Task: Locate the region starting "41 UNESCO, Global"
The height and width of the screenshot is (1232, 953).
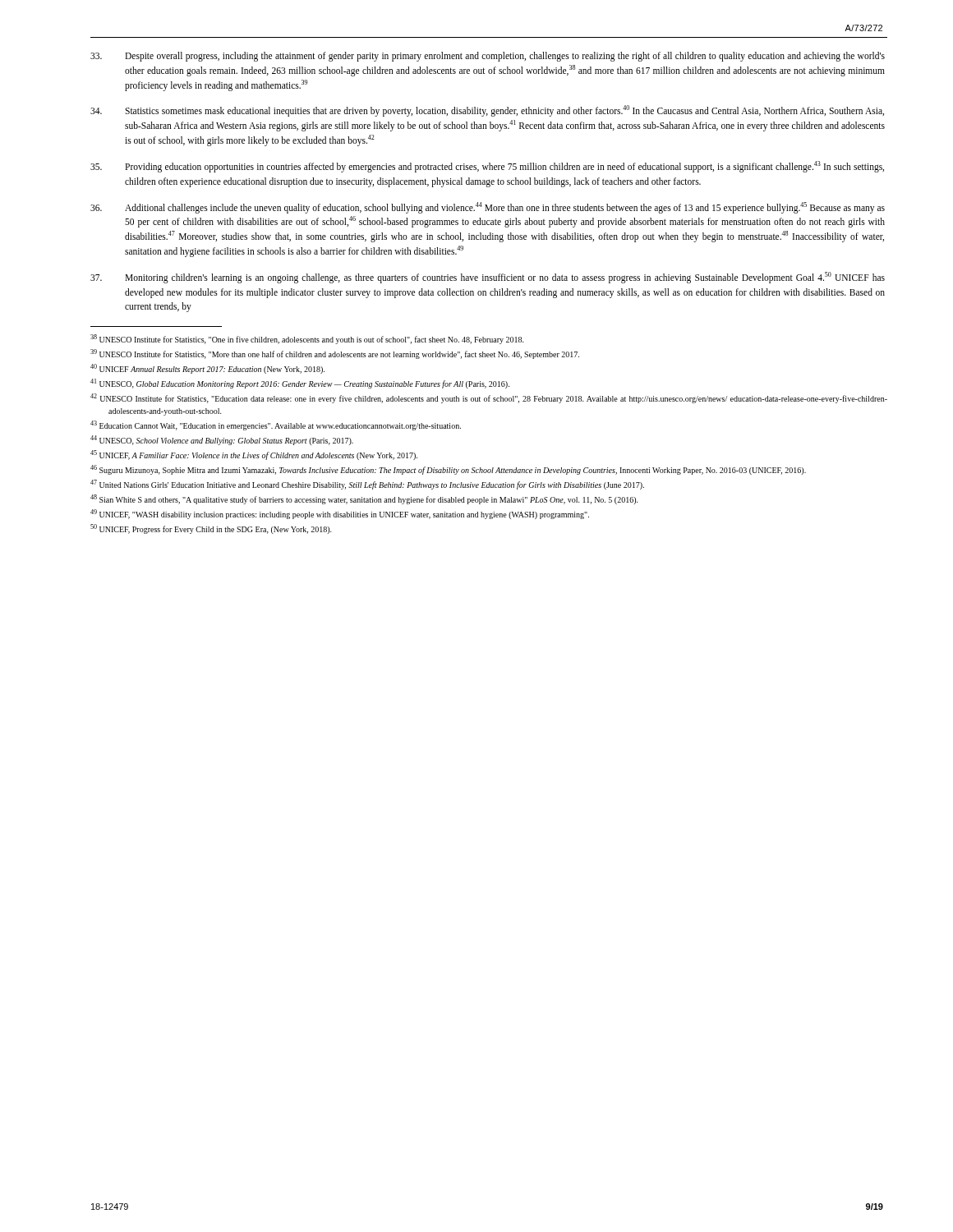Action: point(300,383)
